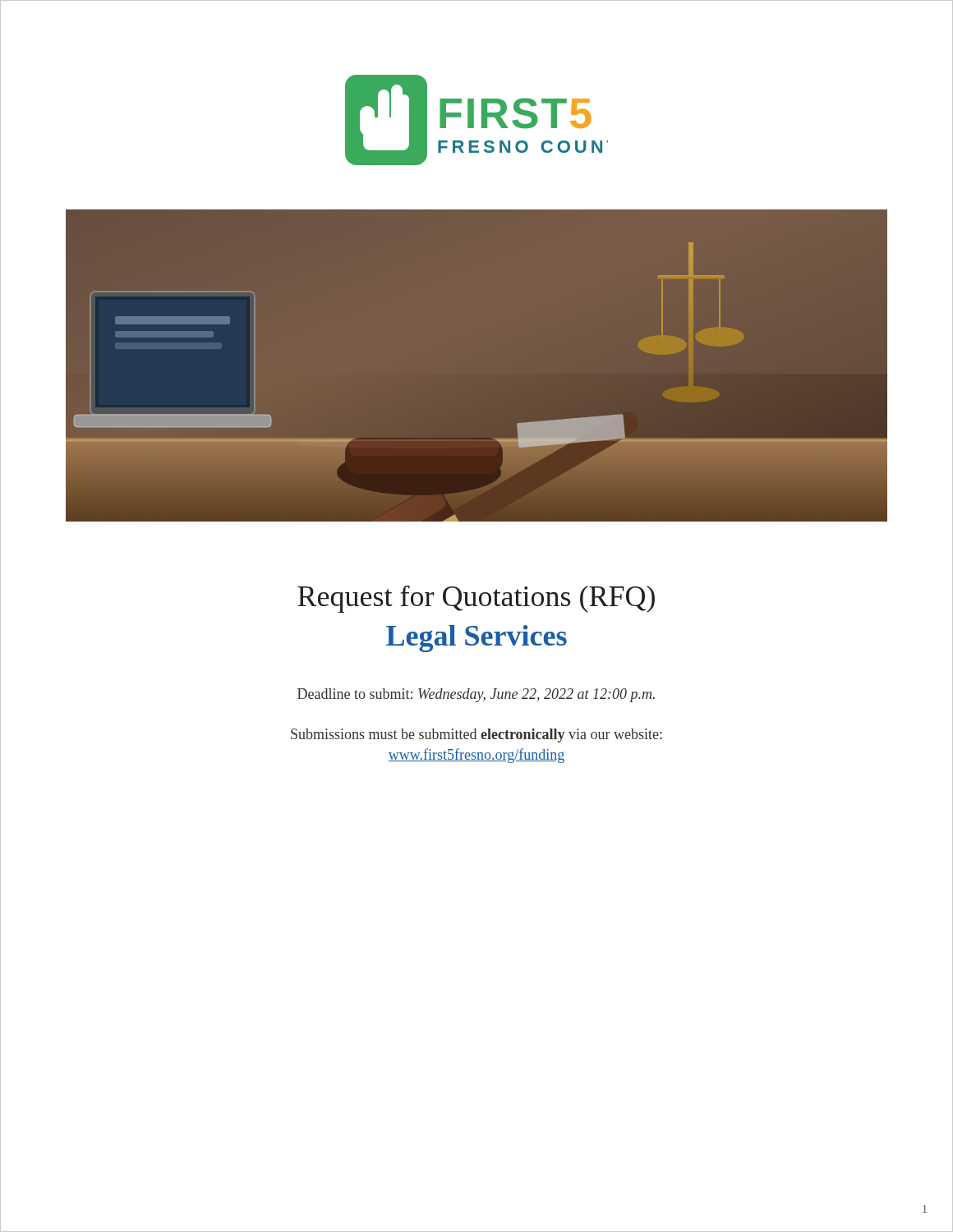The height and width of the screenshot is (1232, 953).
Task: Select the title with the text "Request for Quotations (RFQ) Legal Services"
Action: tap(476, 616)
